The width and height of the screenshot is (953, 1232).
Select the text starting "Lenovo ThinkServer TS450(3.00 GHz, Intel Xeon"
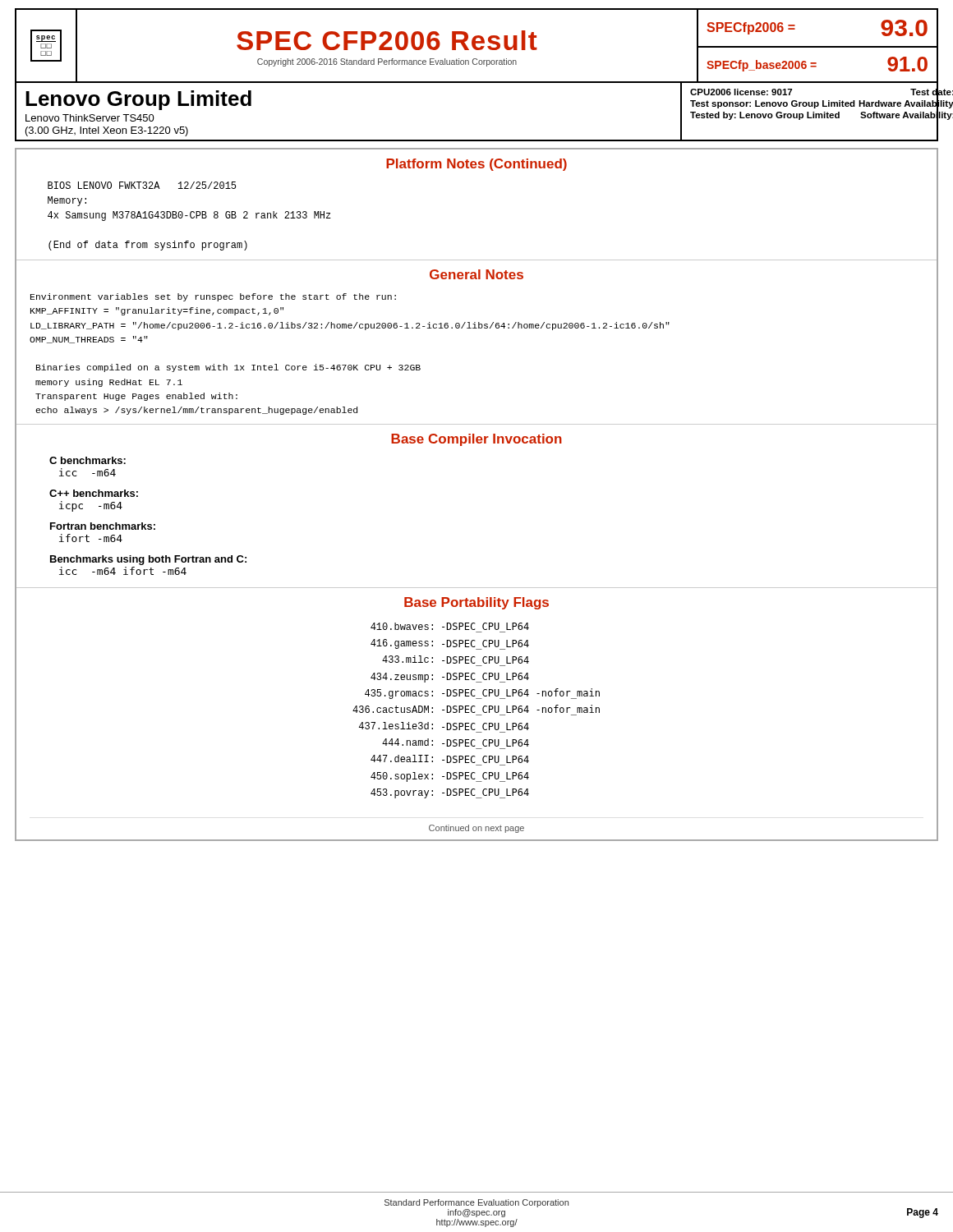coord(107,124)
